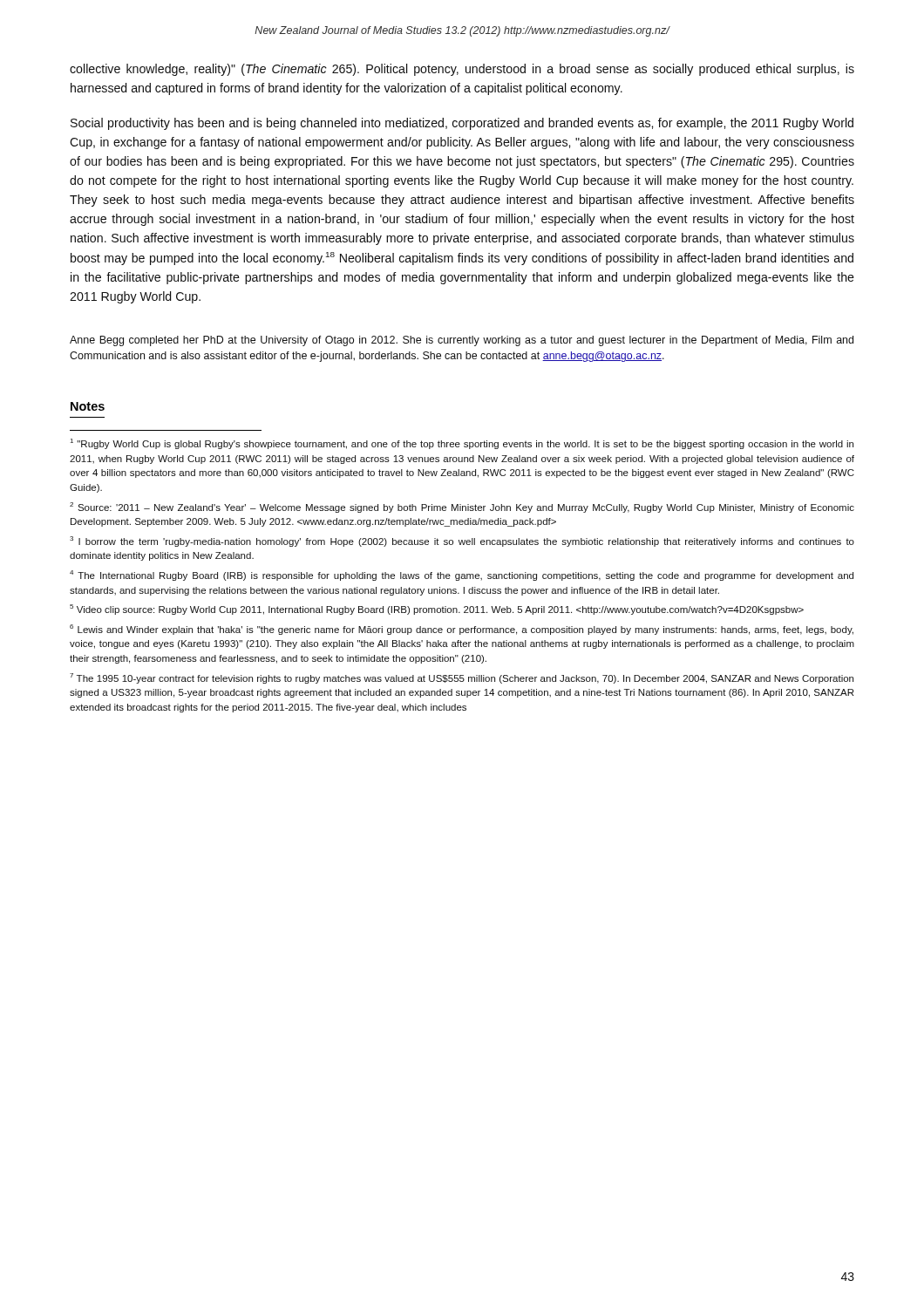924x1308 pixels.
Task: Select the text starting "5 Video clip source: Rugby World"
Action: tap(437, 609)
